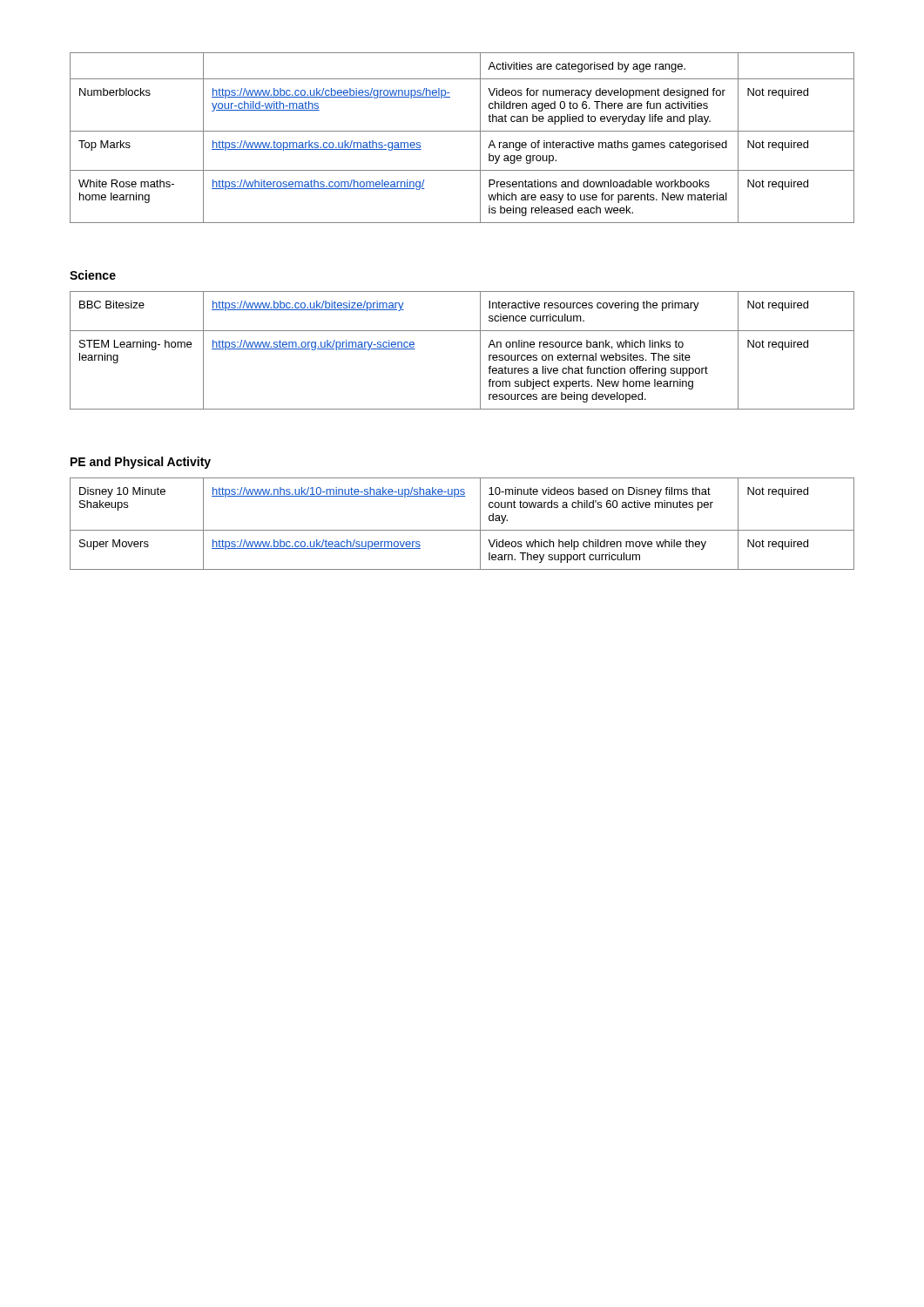Locate the table with the text "STEM Learning- home learning"
The width and height of the screenshot is (924, 1307).
coord(462,350)
